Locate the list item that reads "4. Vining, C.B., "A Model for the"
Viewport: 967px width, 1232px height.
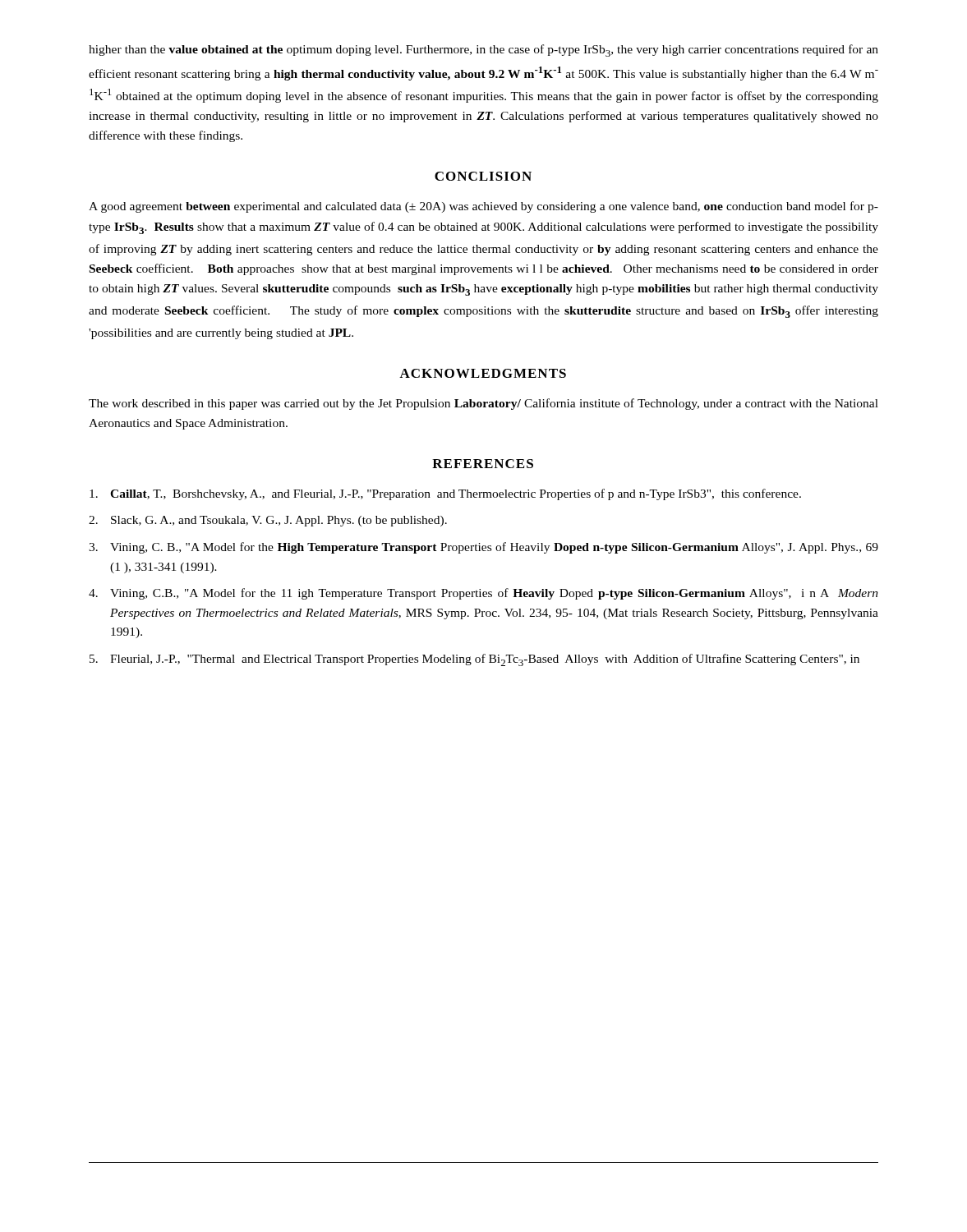click(484, 612)
